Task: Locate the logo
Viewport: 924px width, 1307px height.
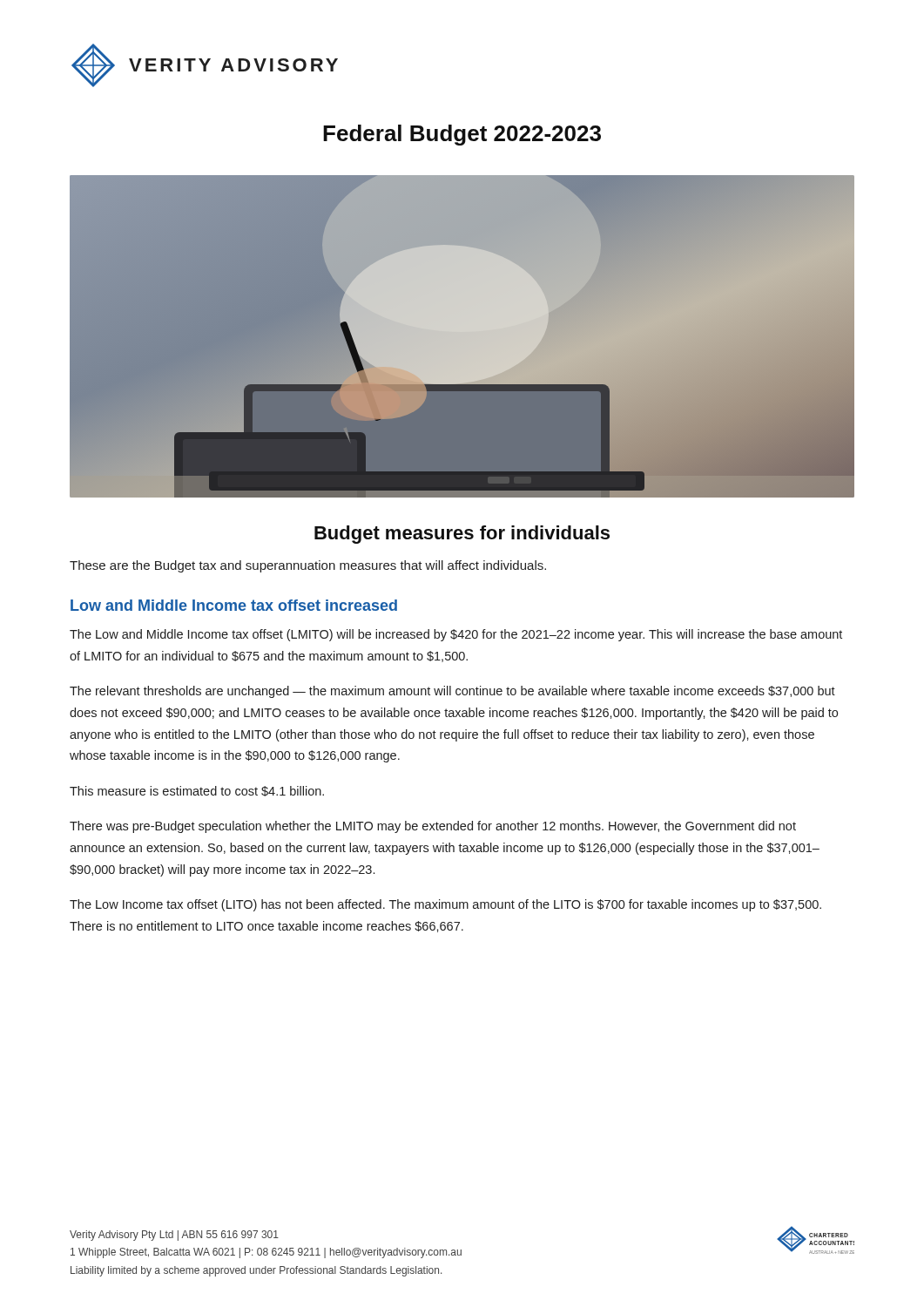Action: 462,65
